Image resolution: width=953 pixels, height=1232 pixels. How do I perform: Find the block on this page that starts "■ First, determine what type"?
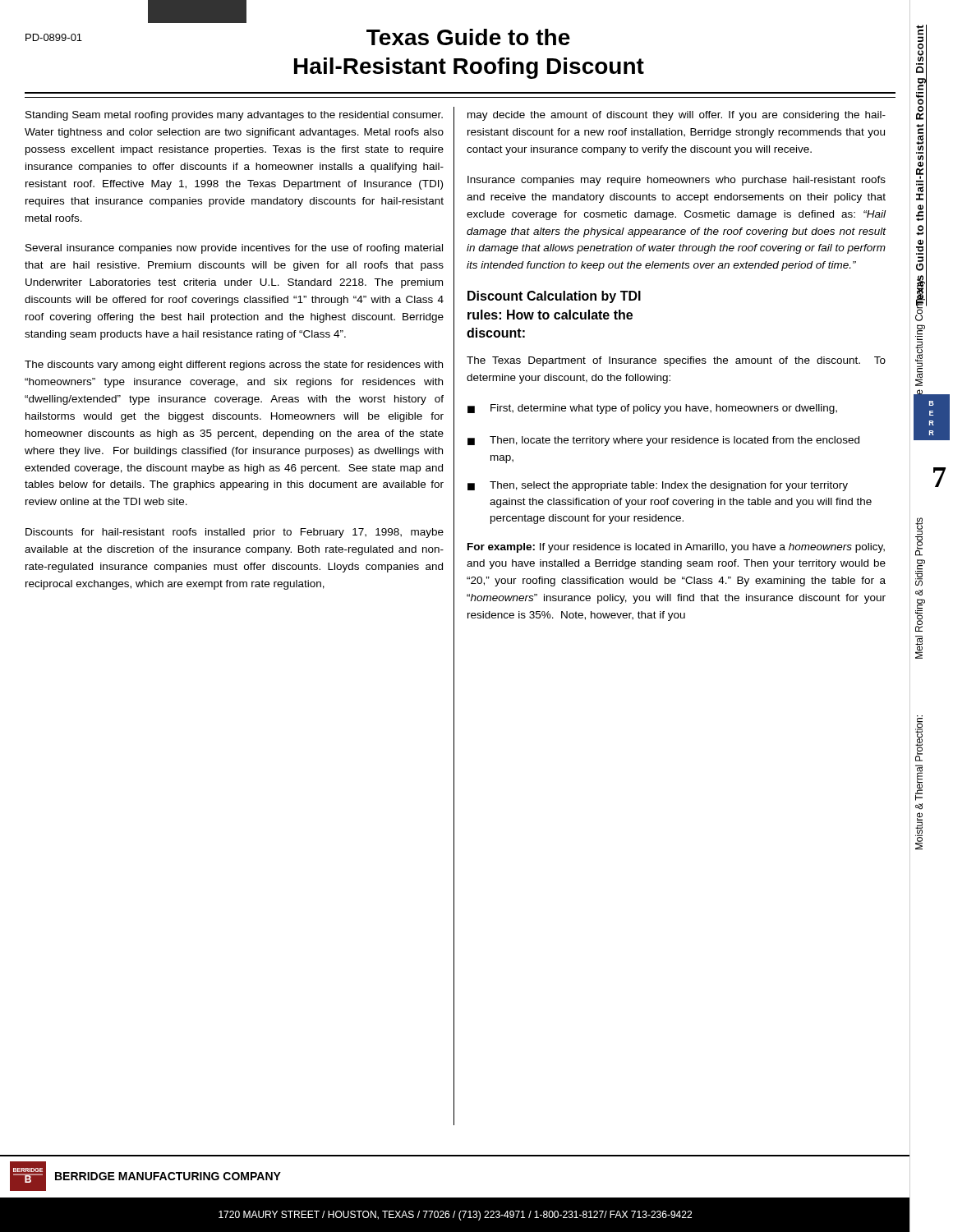pyautogui.click(x=676, y=411)
